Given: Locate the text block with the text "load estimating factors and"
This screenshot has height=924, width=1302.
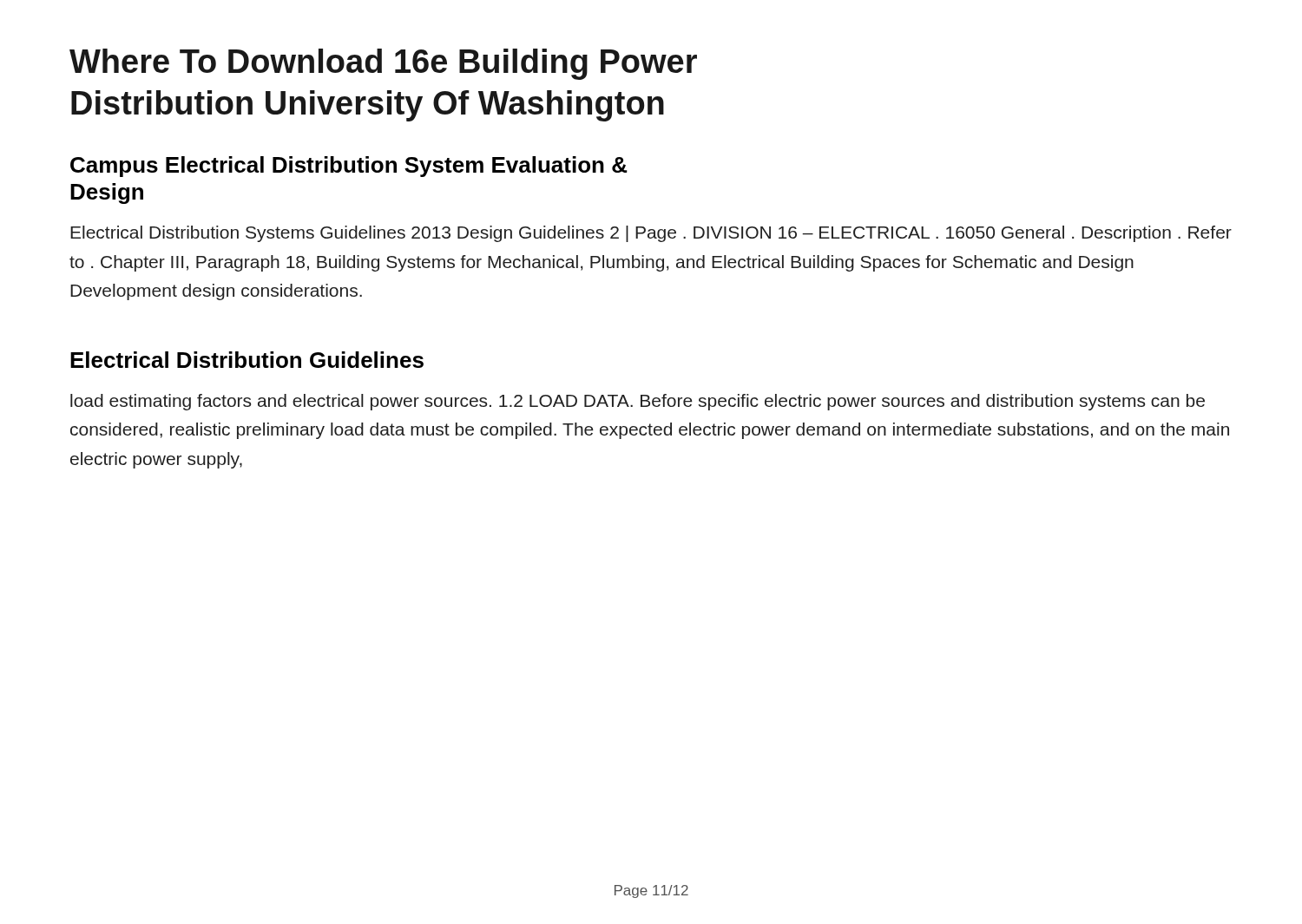Looking at the screenshot, I should (x=650, y=429).
